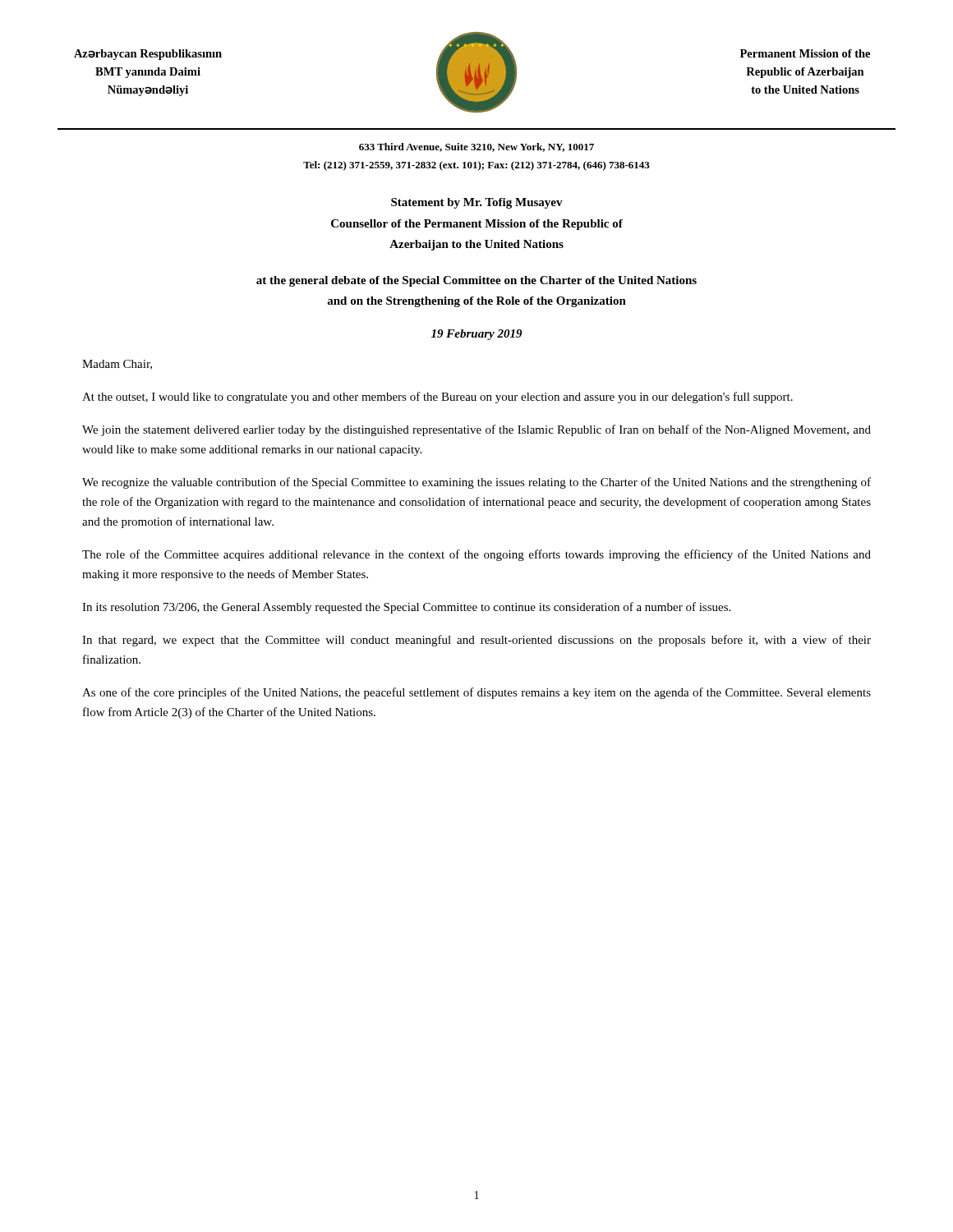Locate the block of text that opens with "We recognize the valuable contribution of the"
Screen dimensions: 1232x953
(476, 502)
